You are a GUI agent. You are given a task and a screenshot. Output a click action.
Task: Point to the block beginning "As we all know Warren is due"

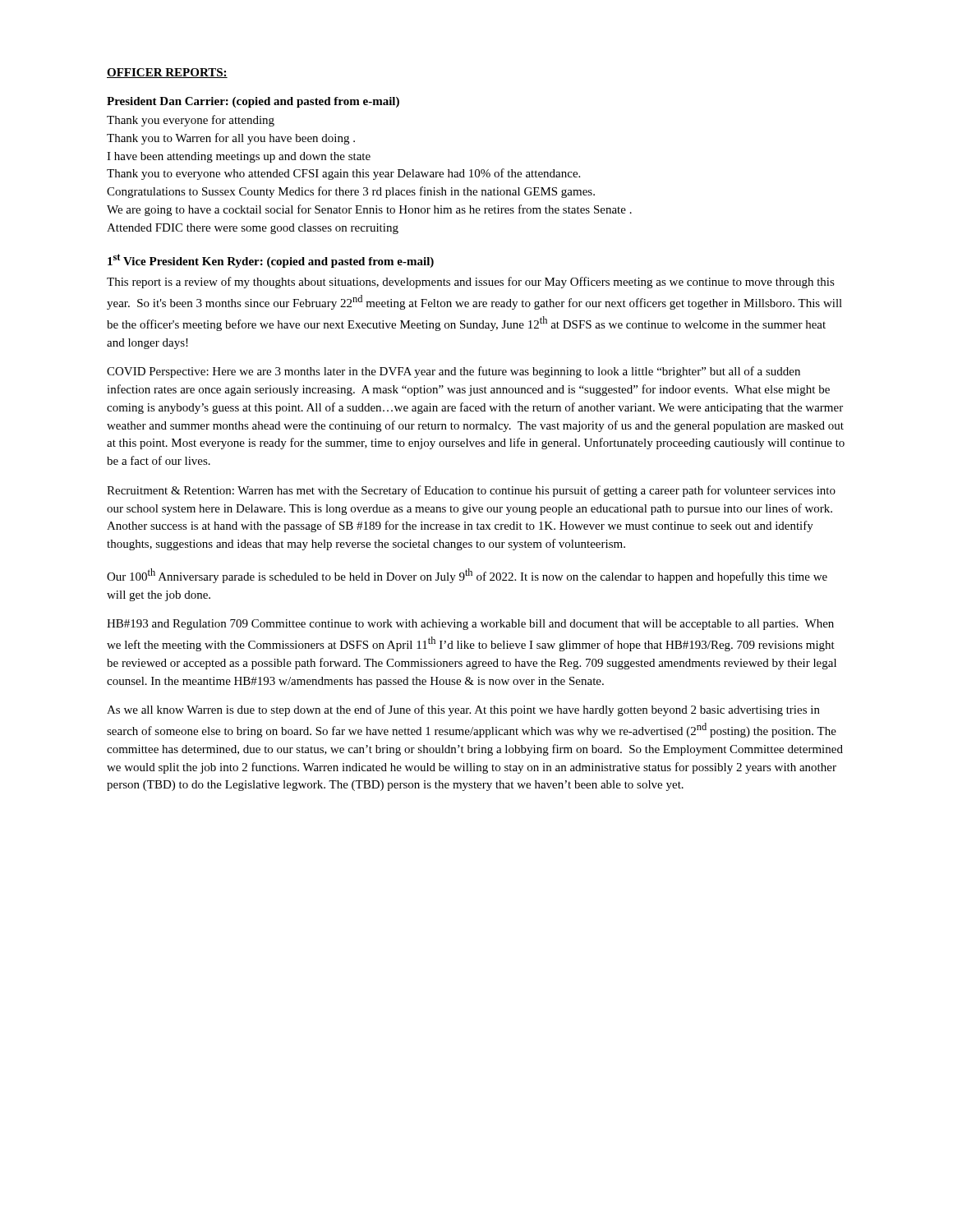[475, 747]
